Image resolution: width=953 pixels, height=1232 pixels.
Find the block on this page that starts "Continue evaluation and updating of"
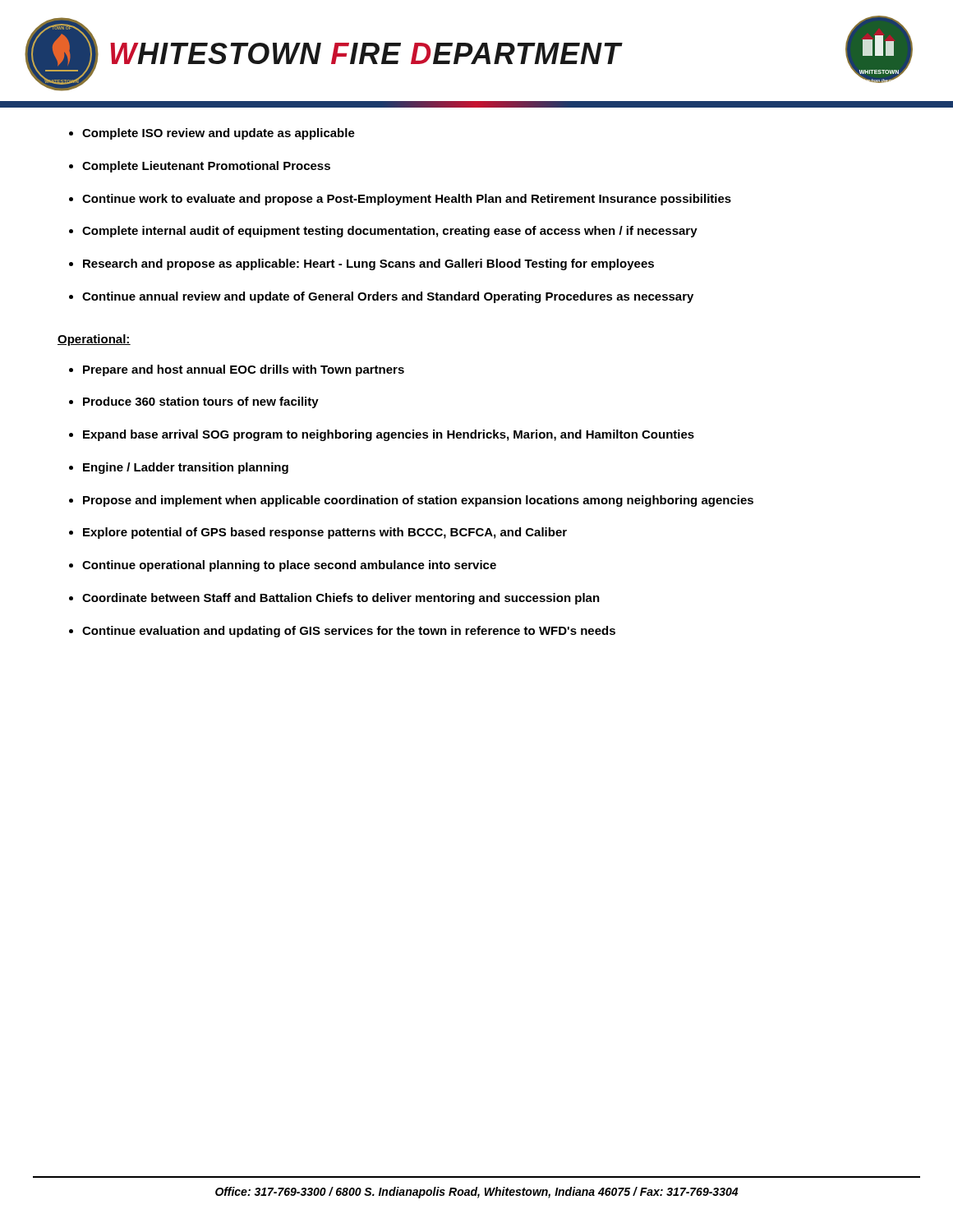coord(349,630)
